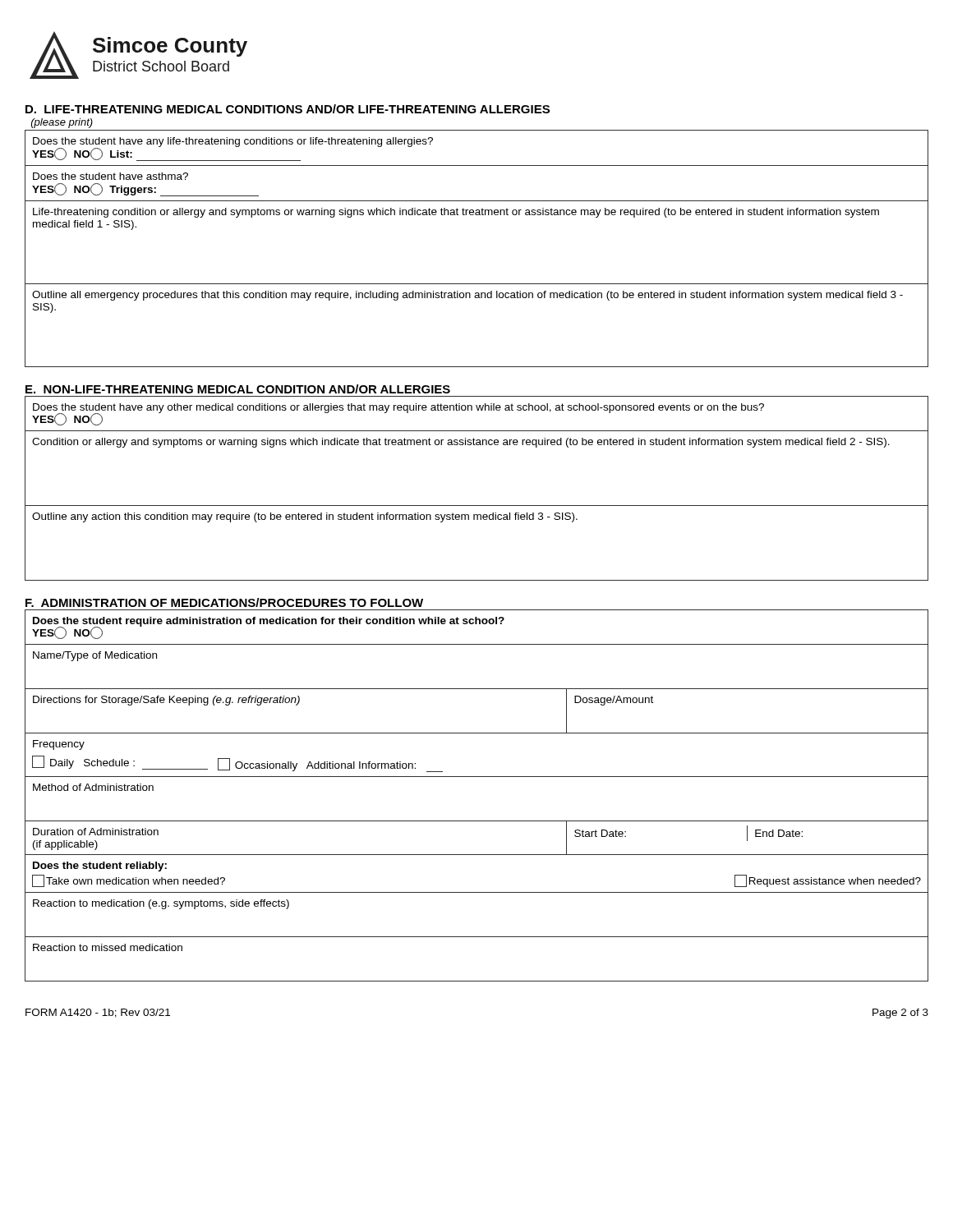The height and width of the screenshot is (1232, 953).
Task: Click on the text block starting "F. ADMINISTRATION OF MEDICATIONS/PROCEDURES TO FOLLOW"
Action: click(224, 602)
